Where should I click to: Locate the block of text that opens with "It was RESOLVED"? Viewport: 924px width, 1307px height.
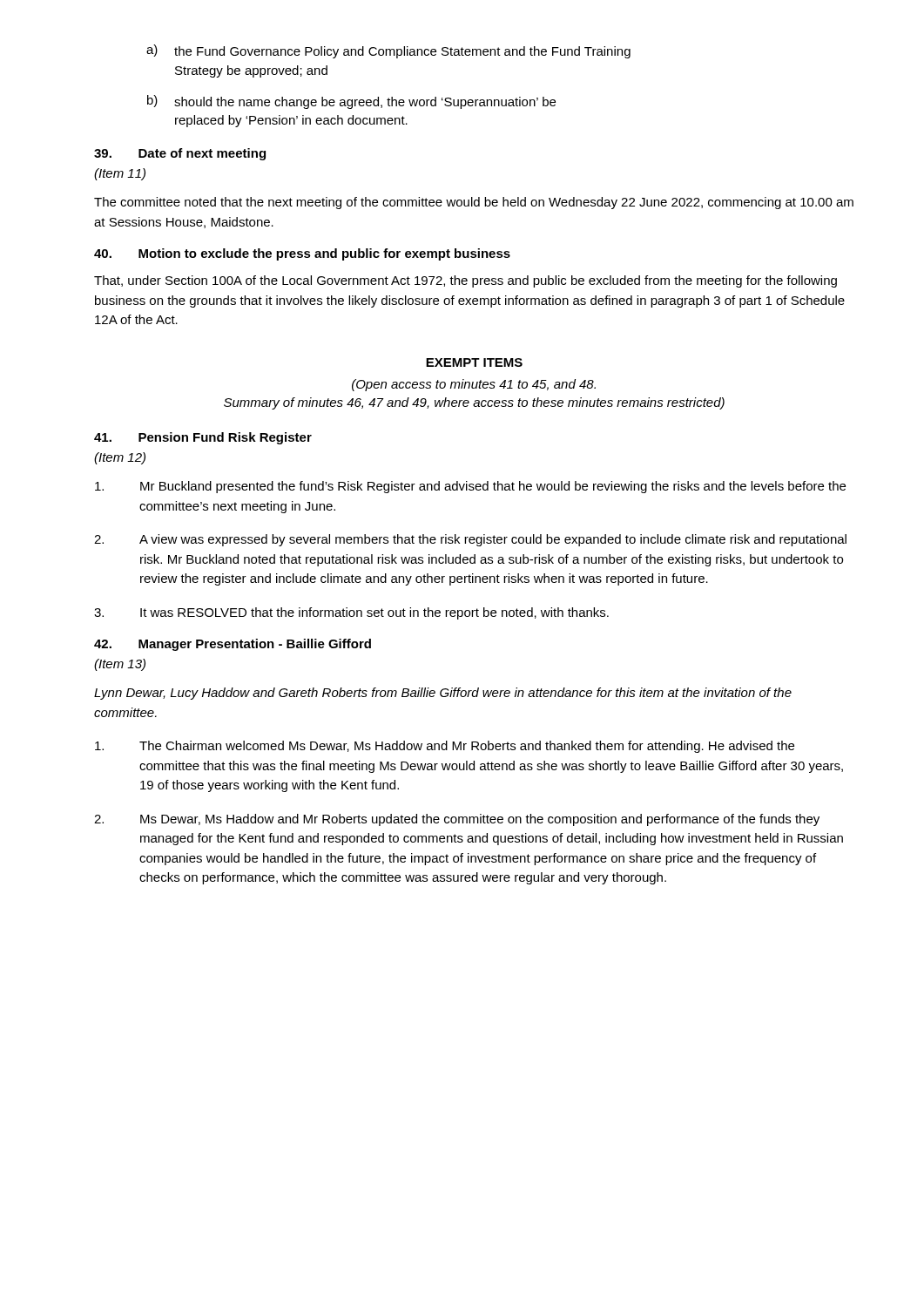click(x=474, y=612)
